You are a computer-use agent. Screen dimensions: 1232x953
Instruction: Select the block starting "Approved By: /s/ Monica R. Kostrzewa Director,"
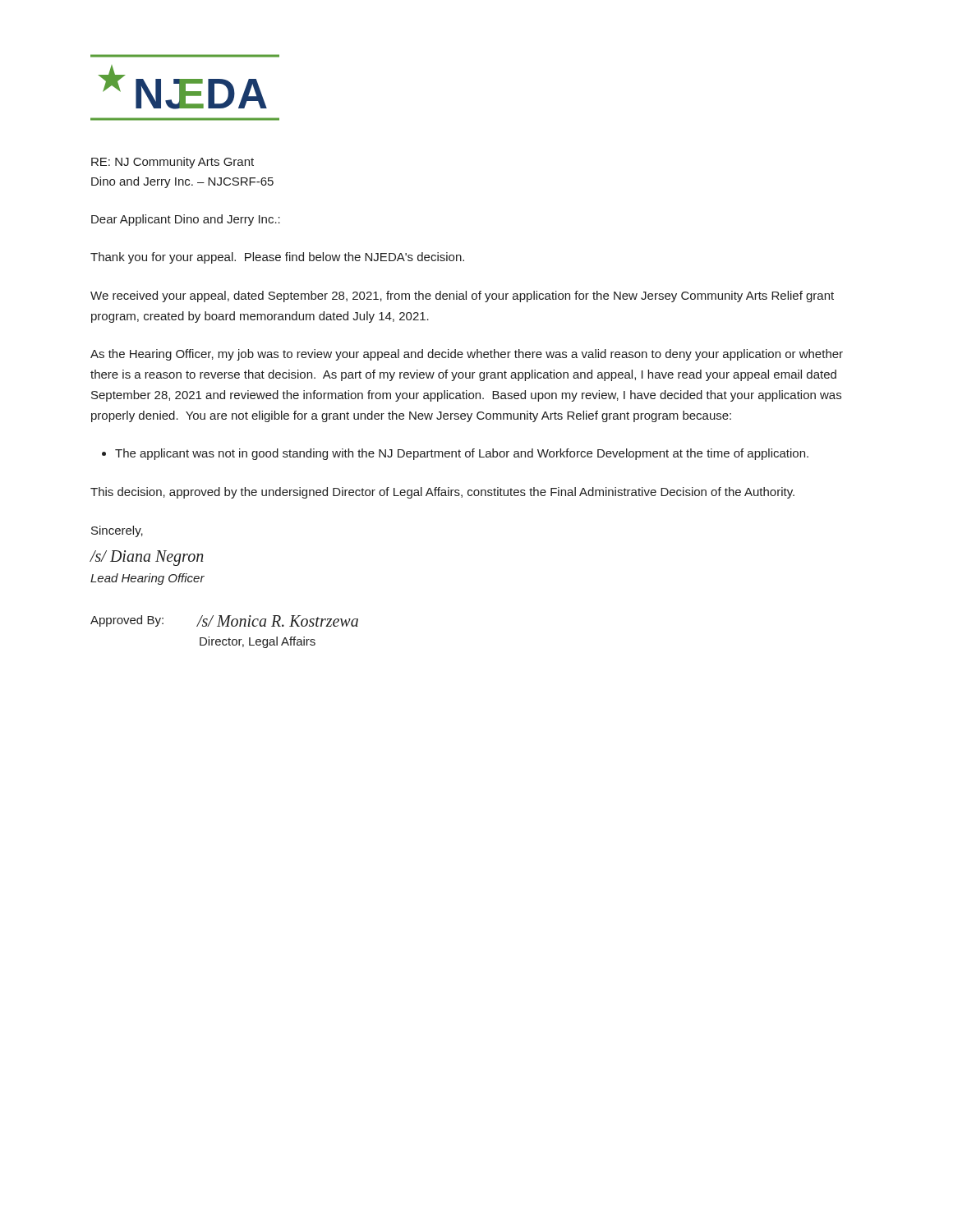point(225,630)
